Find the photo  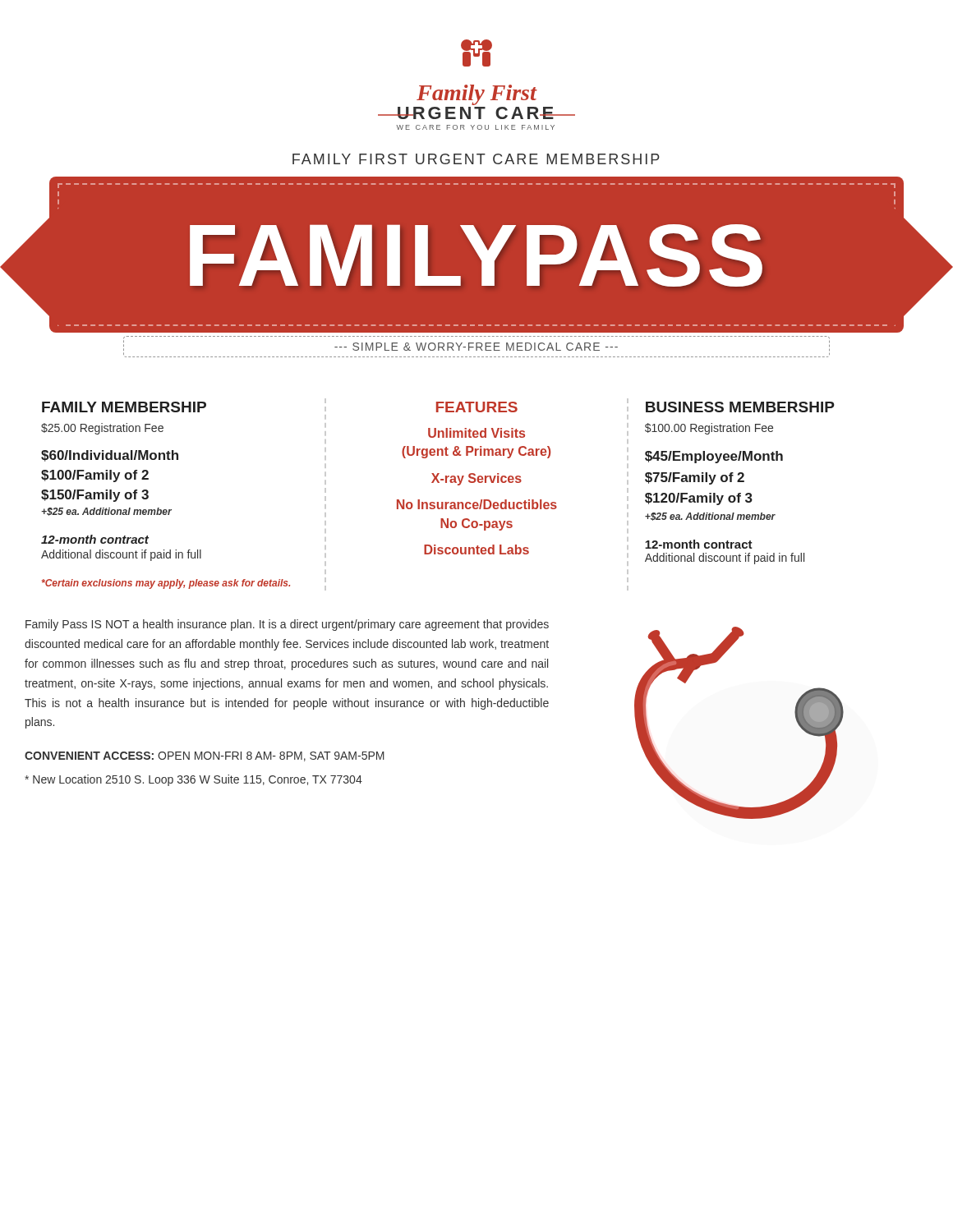747,735
